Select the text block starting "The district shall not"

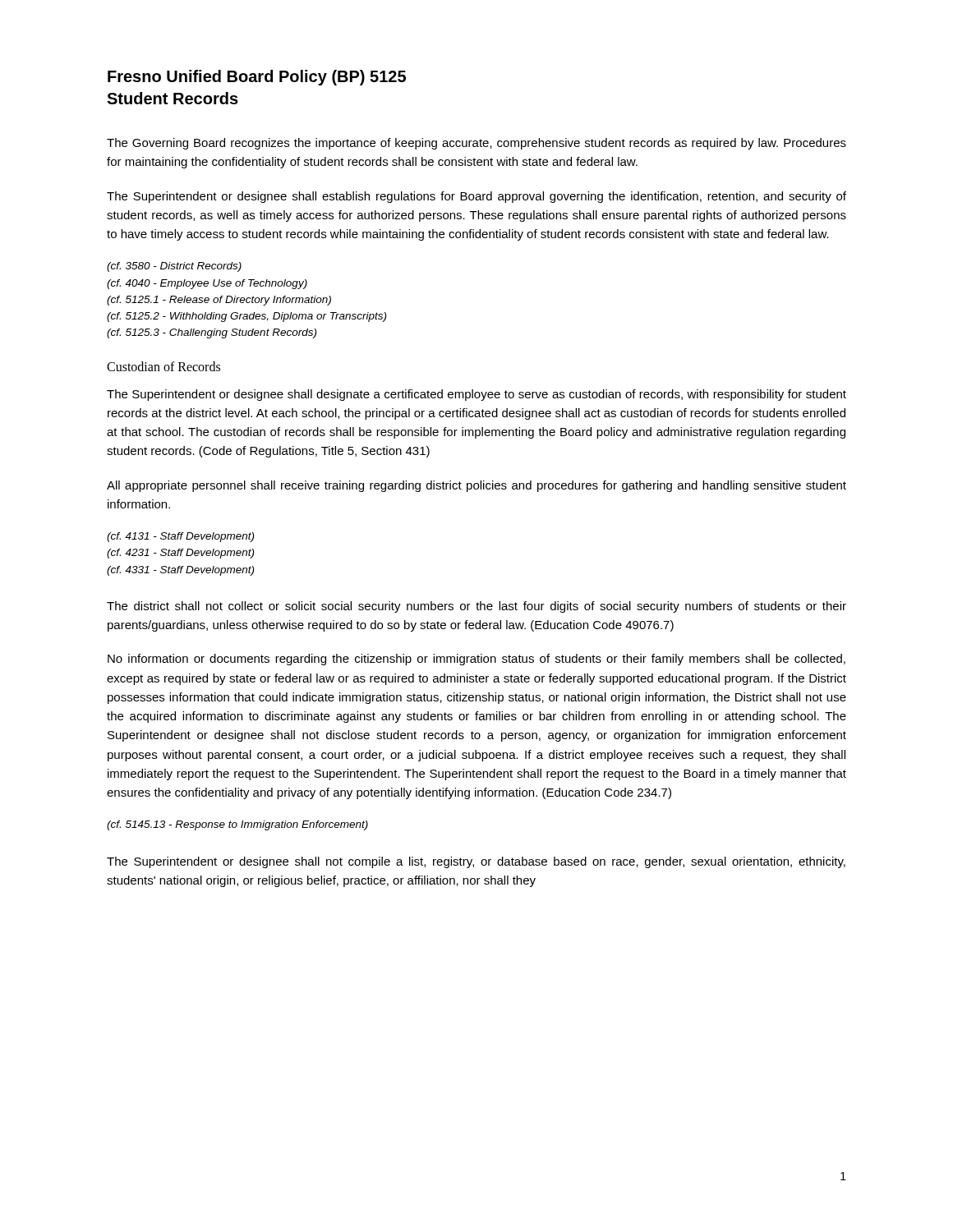coord(476,615)
